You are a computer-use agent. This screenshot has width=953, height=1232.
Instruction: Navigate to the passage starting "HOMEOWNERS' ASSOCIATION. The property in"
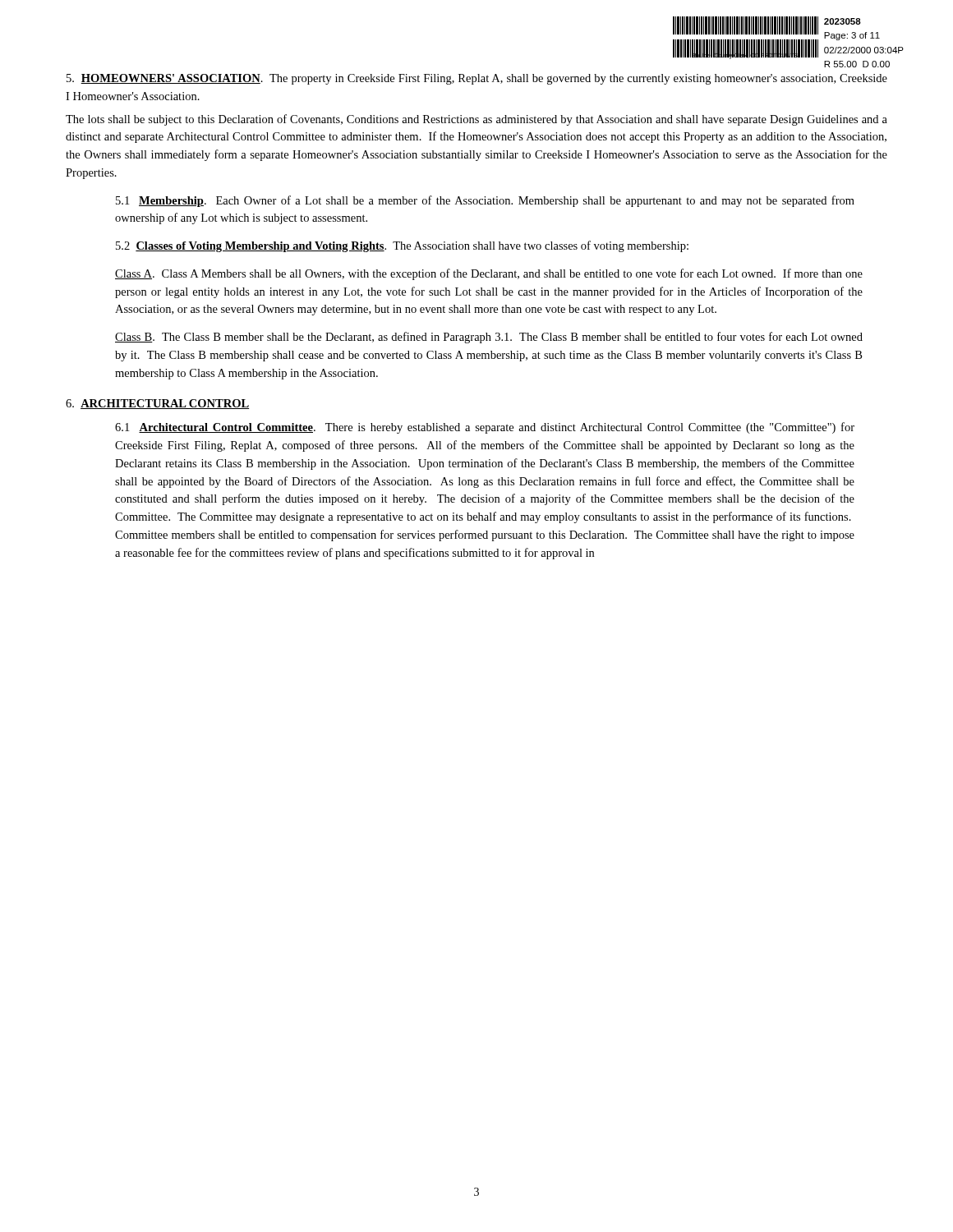coord(476,87)
